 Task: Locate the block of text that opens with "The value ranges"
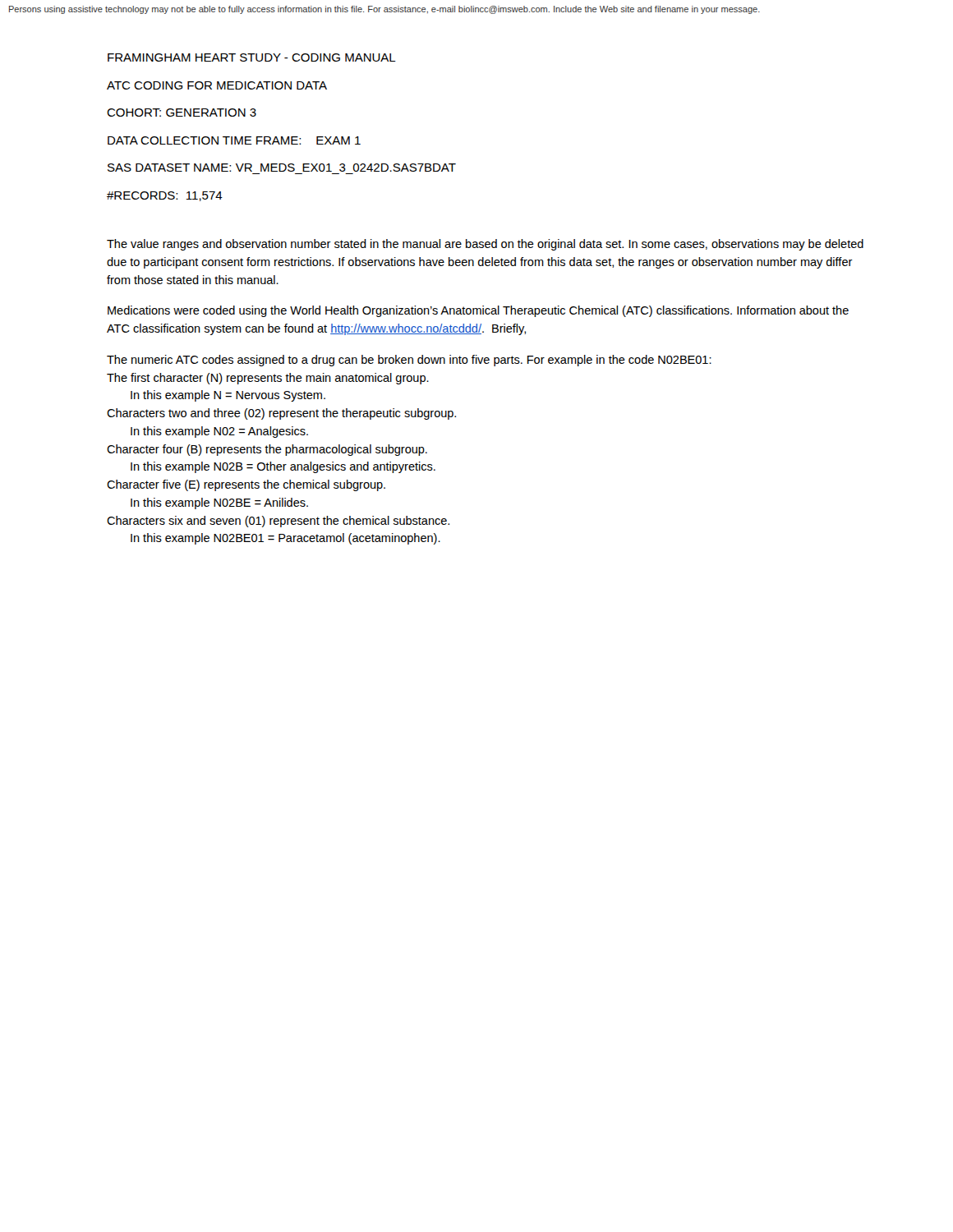click(x=485, y=262)
